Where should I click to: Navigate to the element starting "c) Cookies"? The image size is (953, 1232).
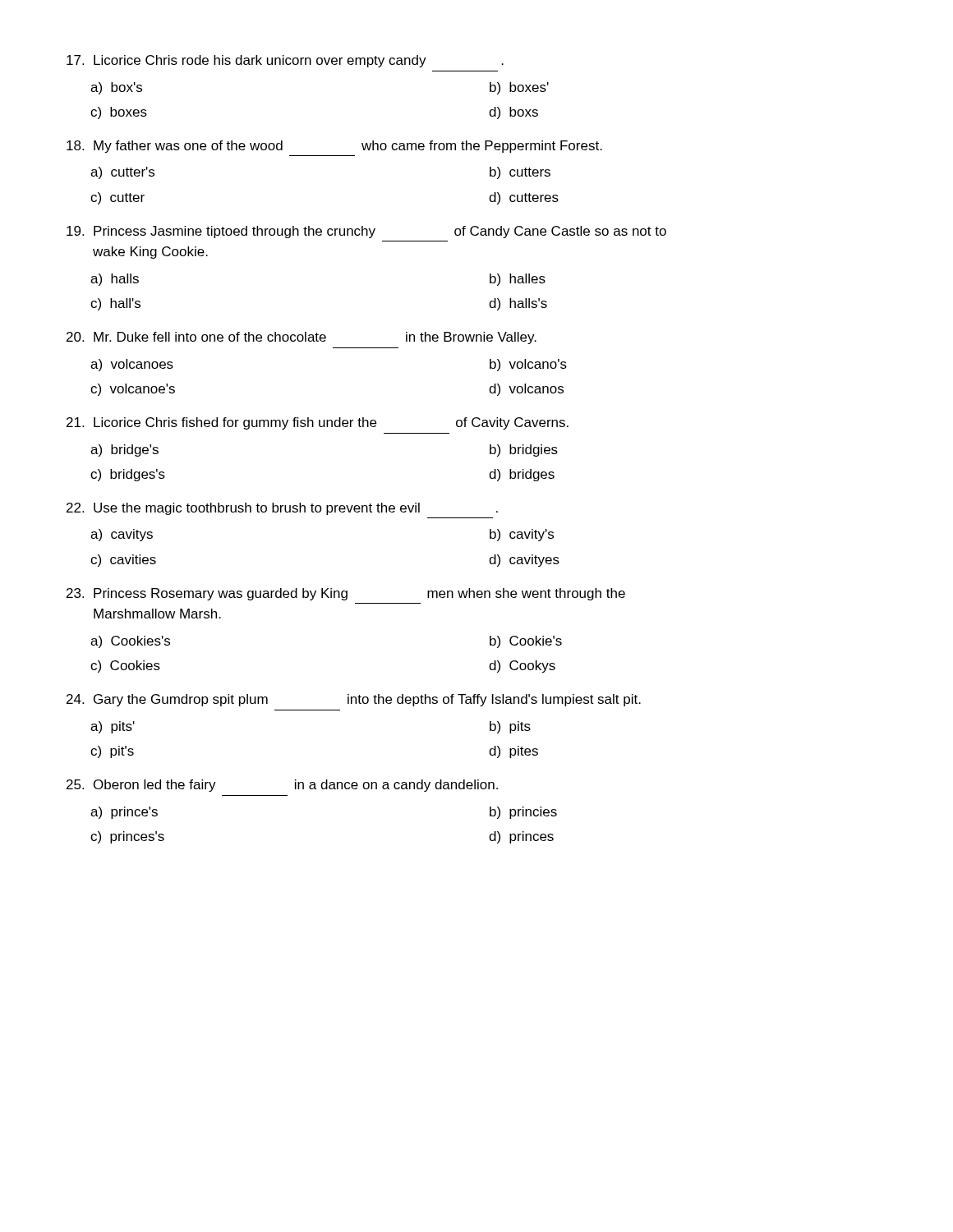(125, 666)
